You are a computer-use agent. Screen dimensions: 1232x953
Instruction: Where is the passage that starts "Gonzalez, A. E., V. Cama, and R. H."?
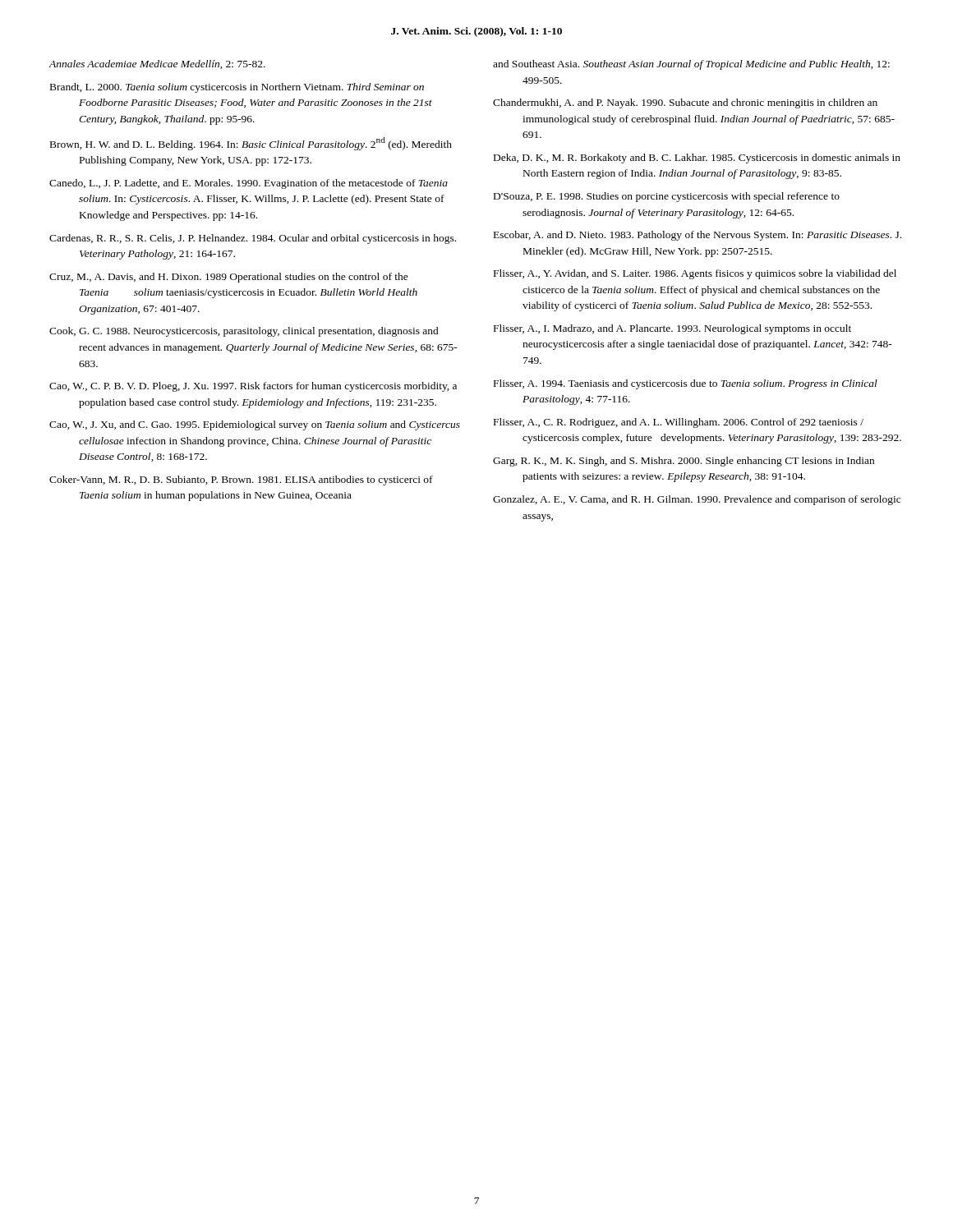(x=697, y=507)
